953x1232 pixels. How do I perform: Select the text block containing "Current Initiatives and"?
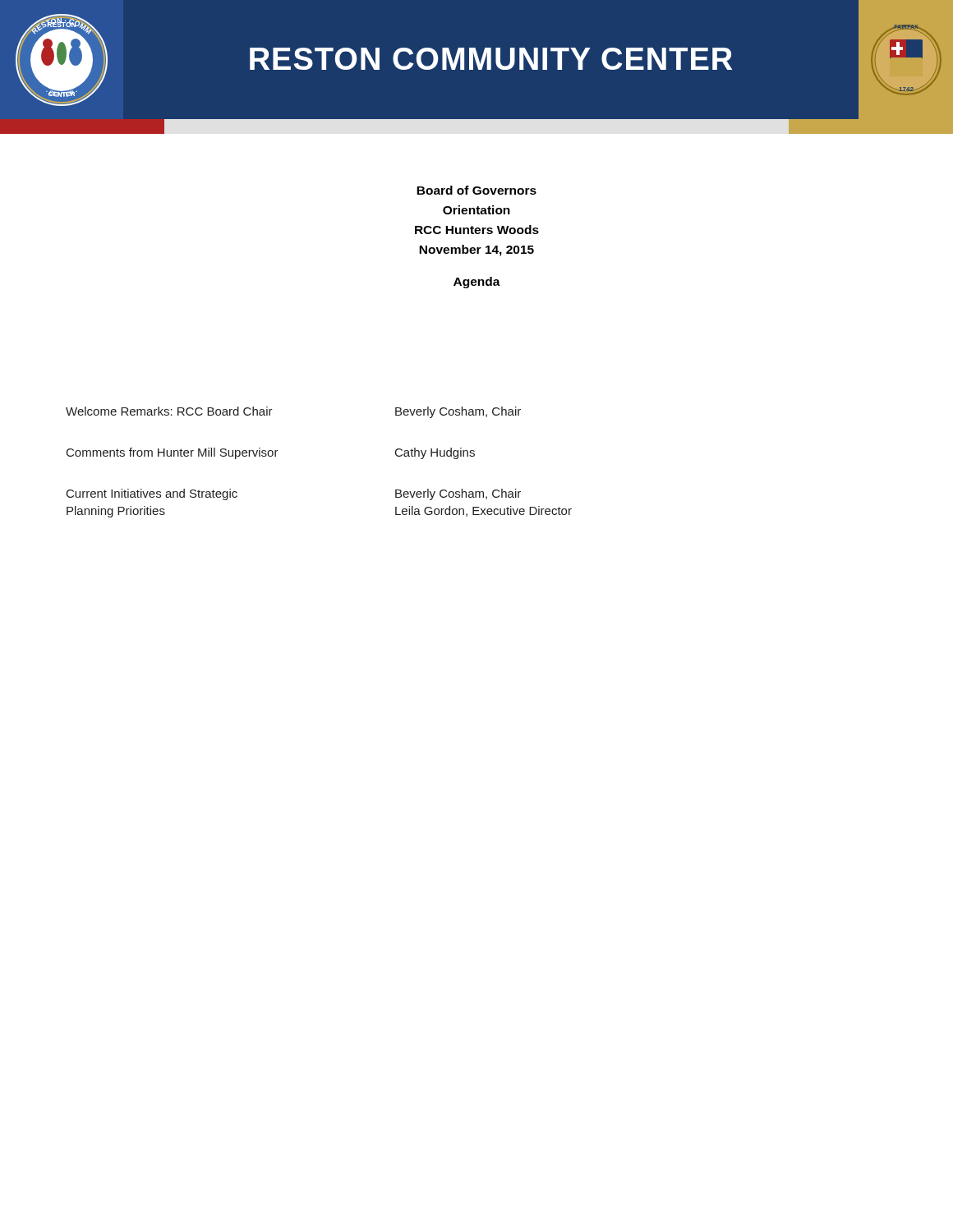476,502
